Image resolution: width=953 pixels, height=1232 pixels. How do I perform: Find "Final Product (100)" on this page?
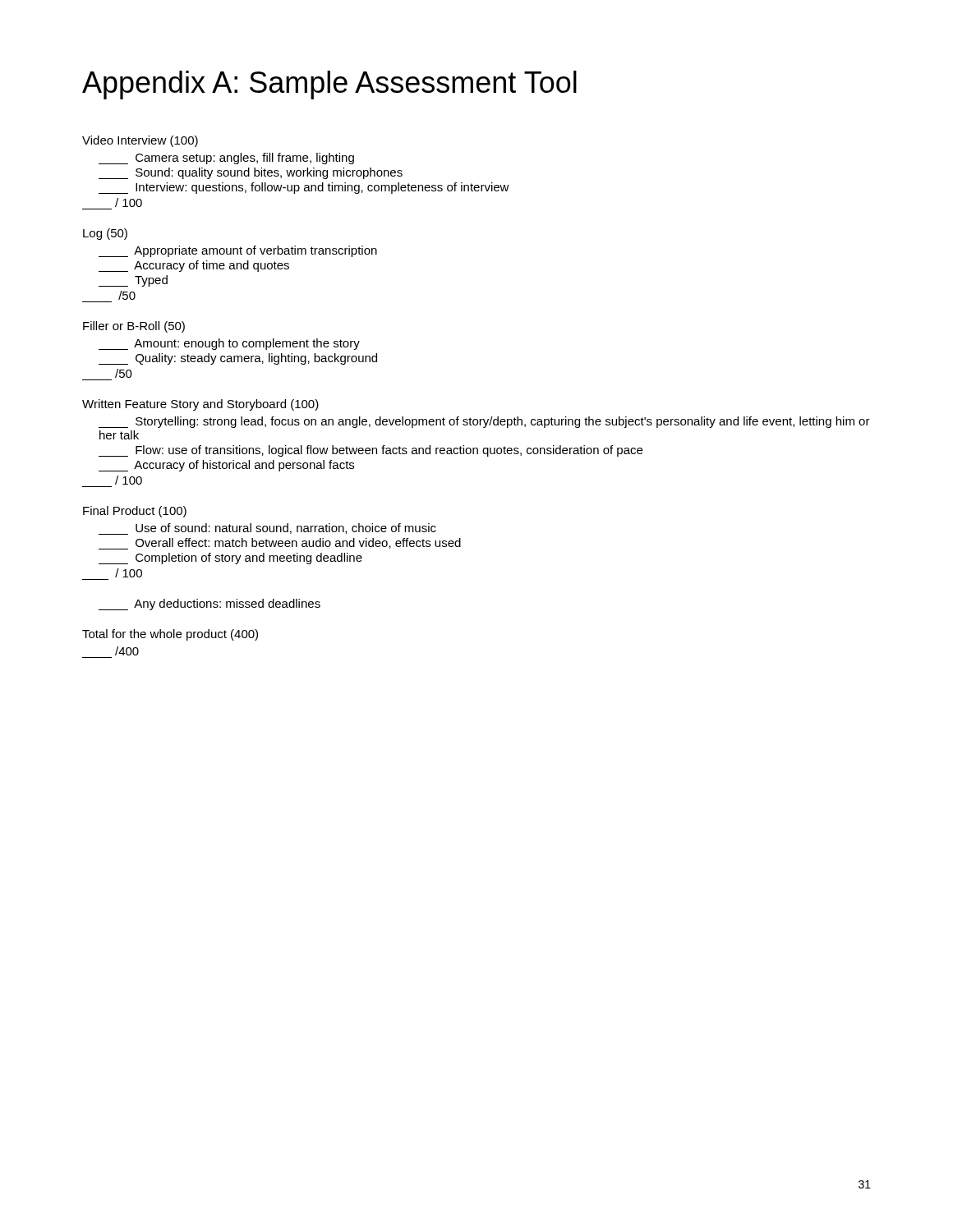[x=135, y=510]
